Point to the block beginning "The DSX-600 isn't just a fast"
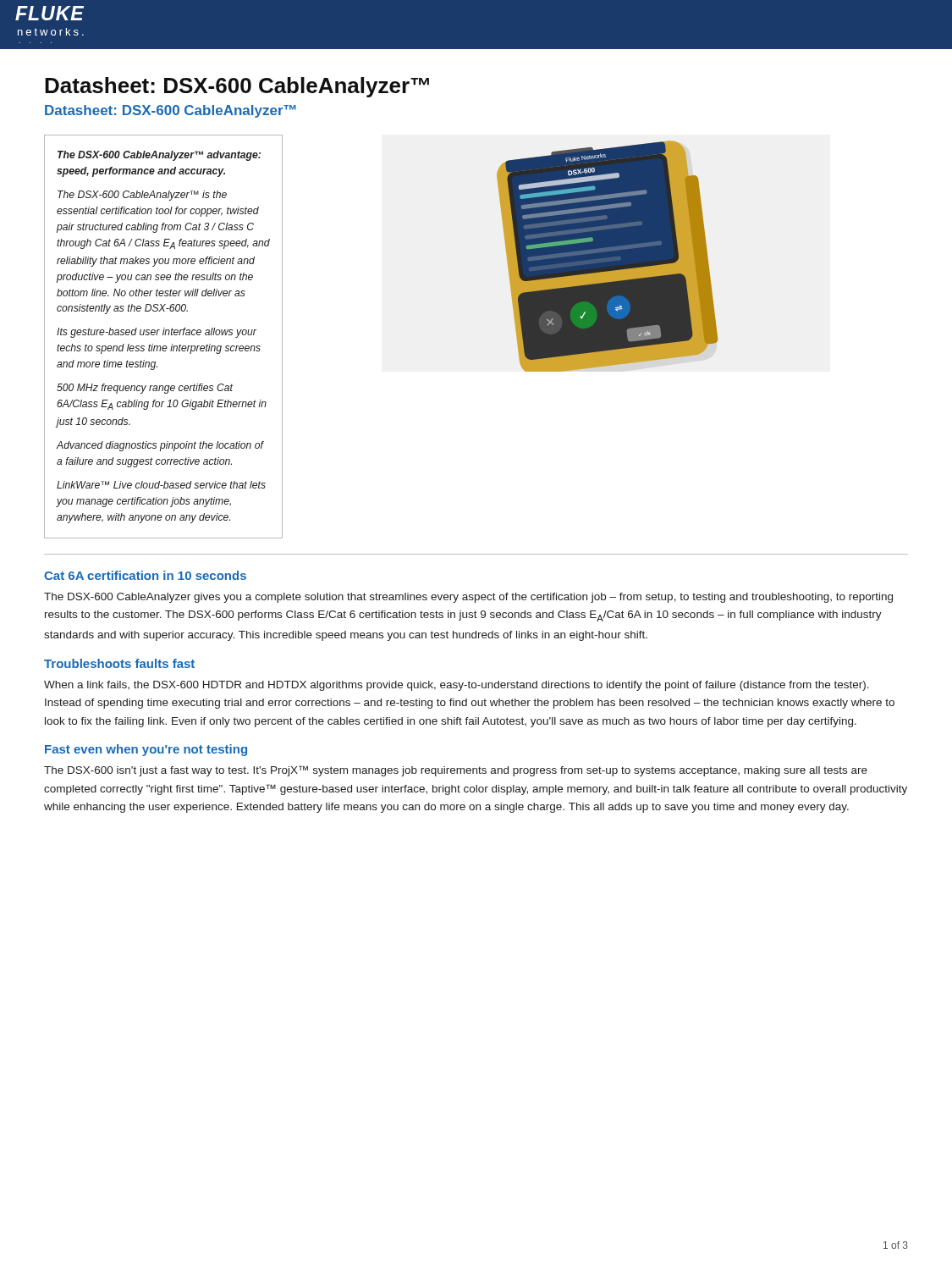952x1270 pixels. [476, 789]
